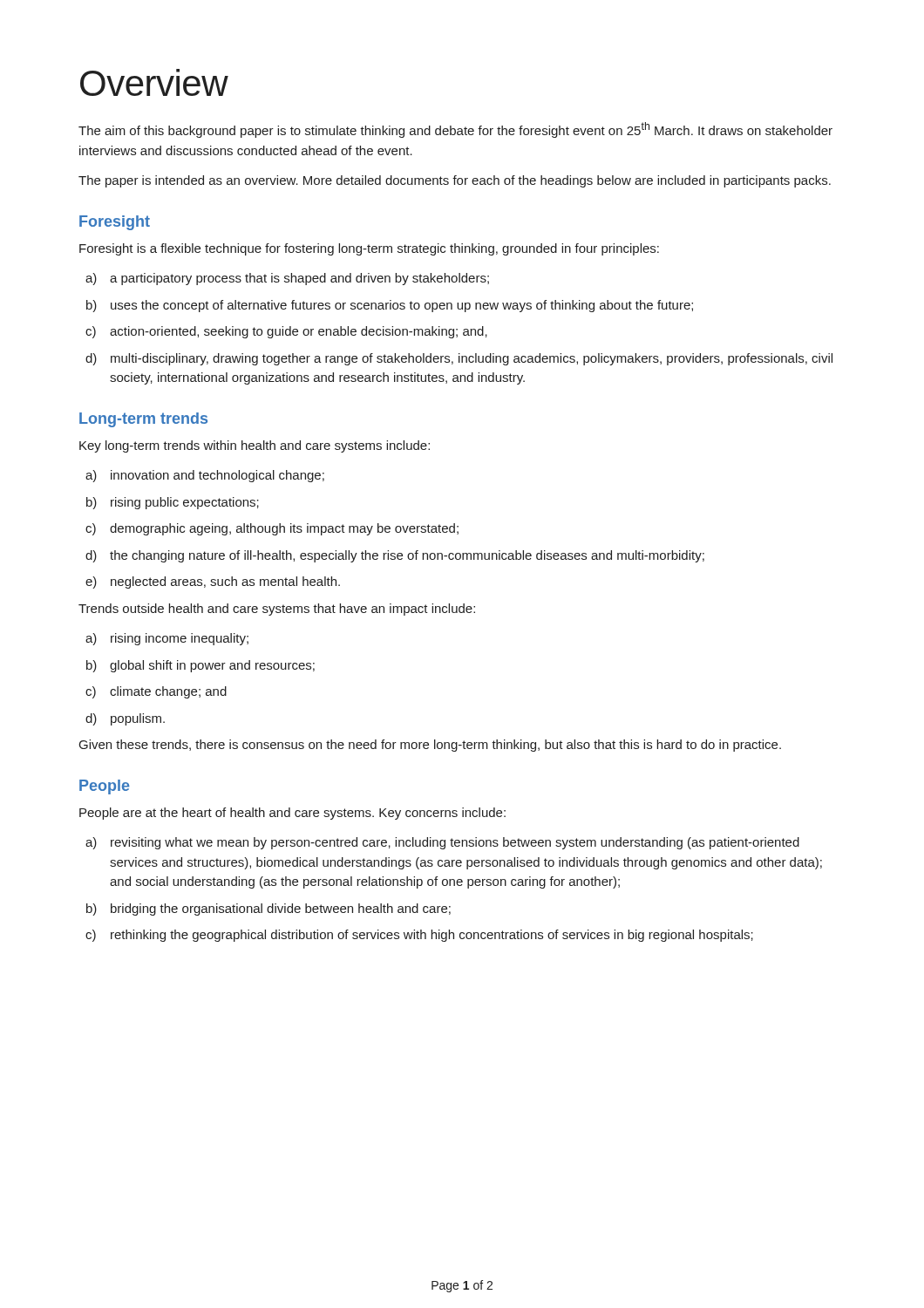Click on the block starting "Foresight is a flexible technique for fostering long-term"
This screenshot has width=924, height=1308.
coord(462,248)
